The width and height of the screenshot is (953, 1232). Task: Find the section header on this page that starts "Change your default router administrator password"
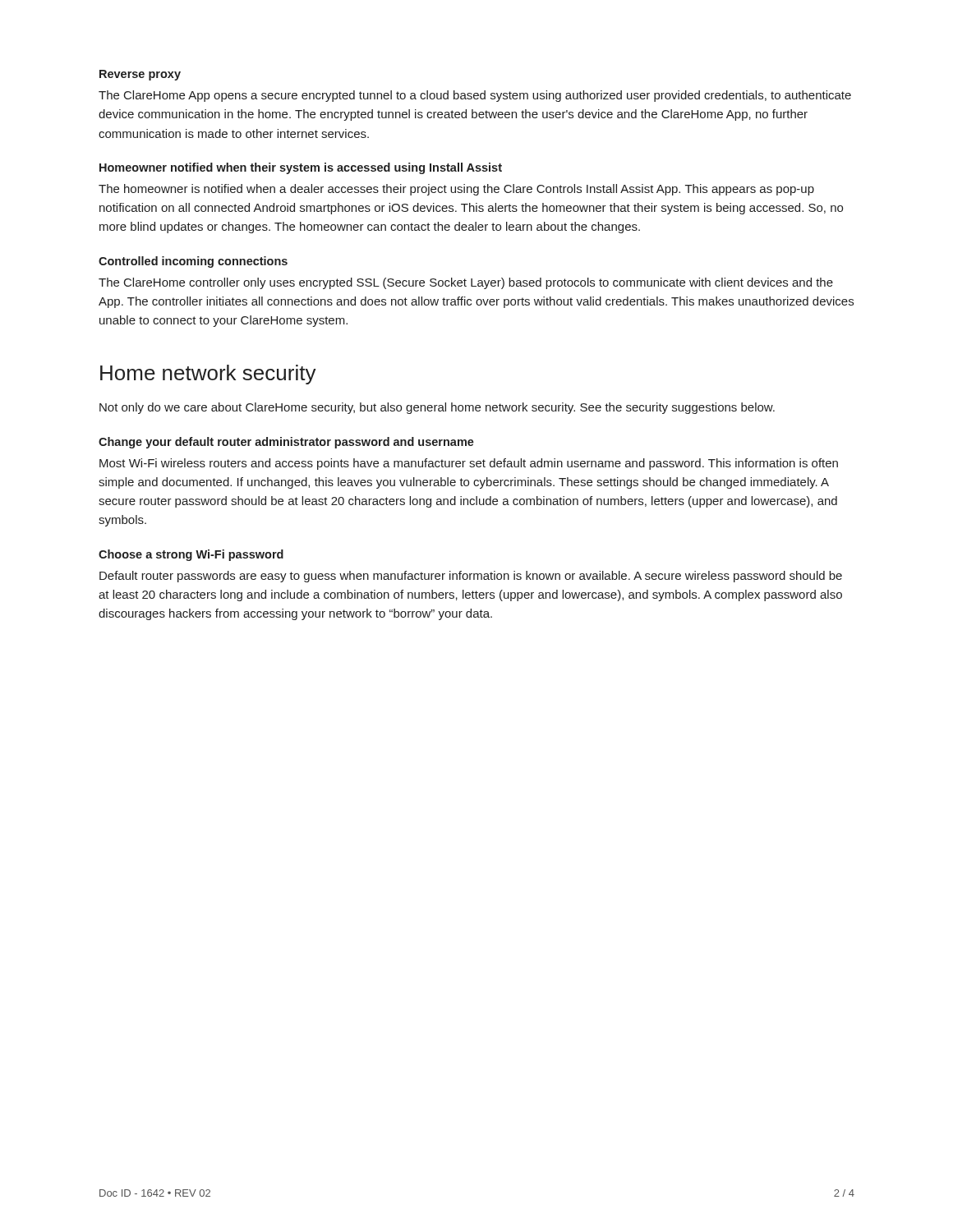click(x=286, y=441)
